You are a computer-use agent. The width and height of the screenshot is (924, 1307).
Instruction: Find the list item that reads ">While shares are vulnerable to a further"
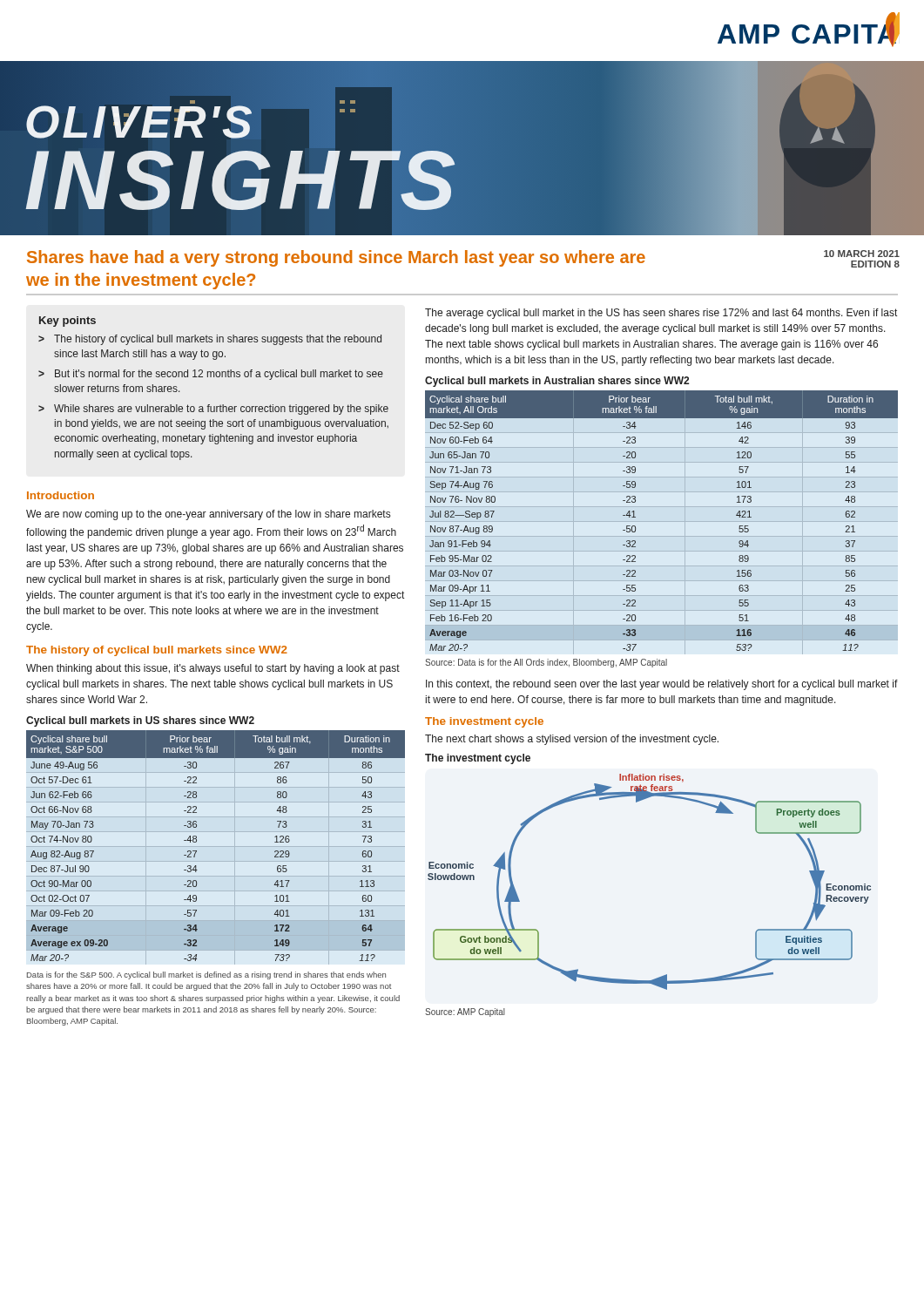tap(214, 431)
